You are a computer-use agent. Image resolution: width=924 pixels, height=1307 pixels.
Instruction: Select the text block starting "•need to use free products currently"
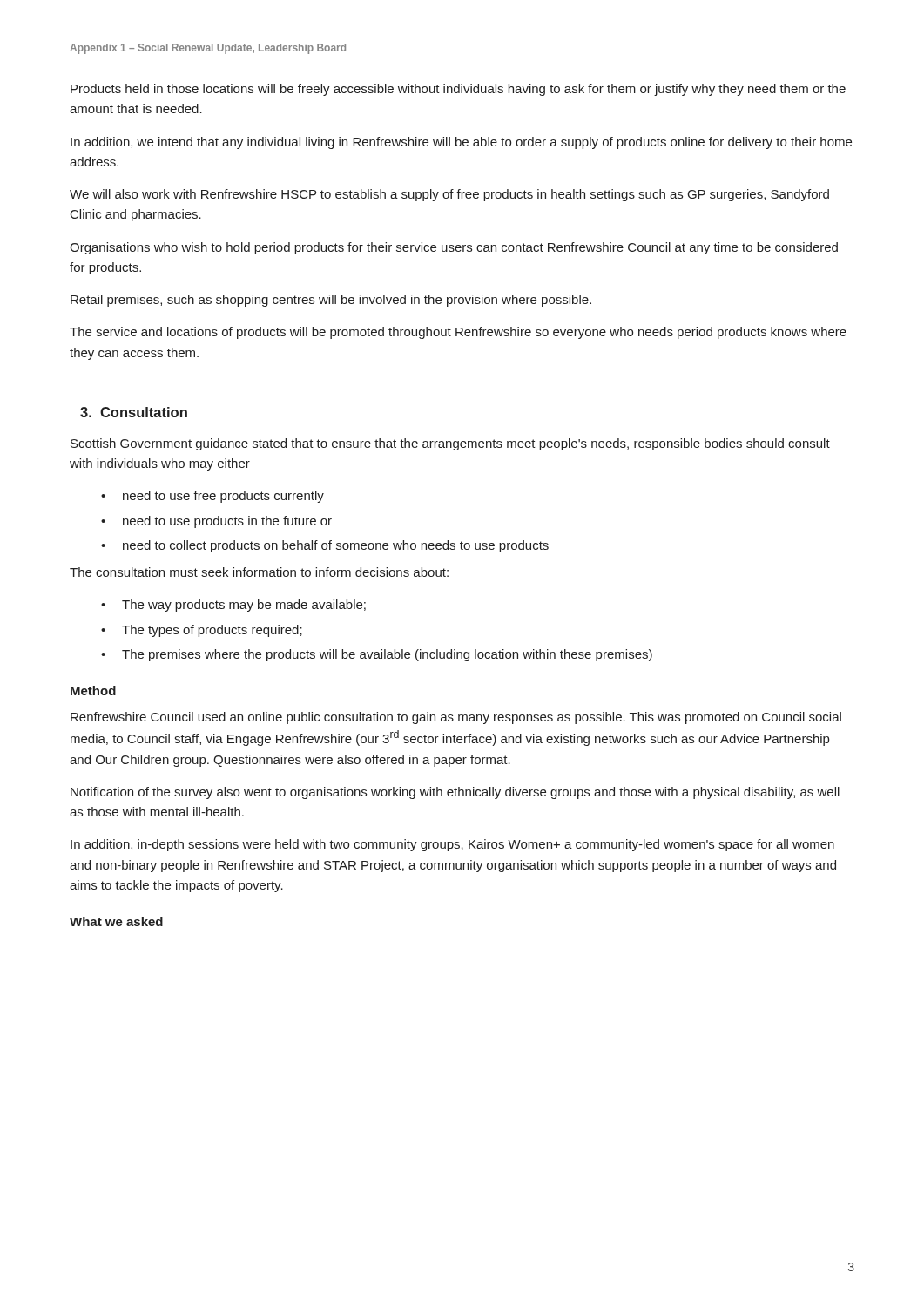coord(212,496)
